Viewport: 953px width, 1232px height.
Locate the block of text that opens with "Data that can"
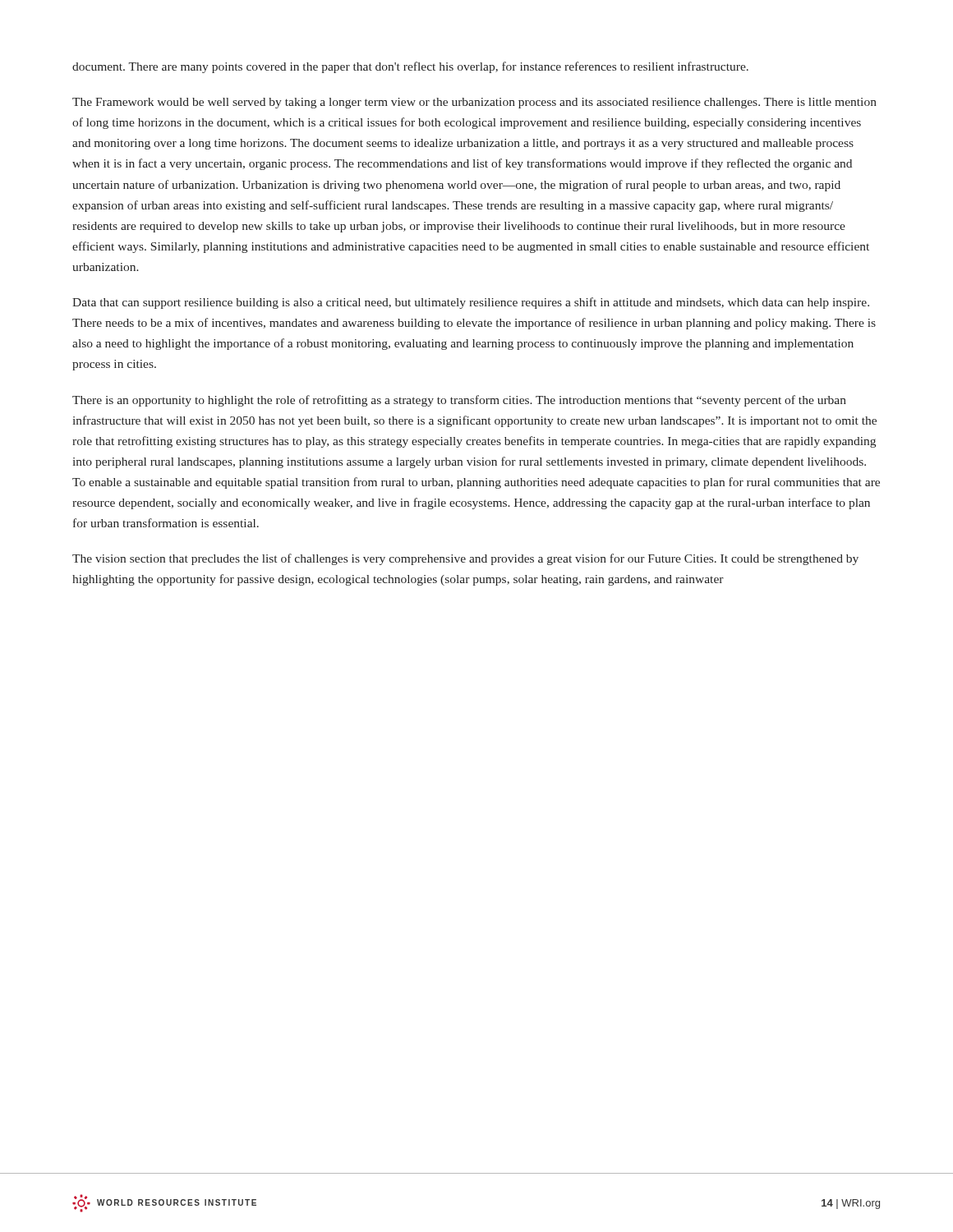[474, 333]
